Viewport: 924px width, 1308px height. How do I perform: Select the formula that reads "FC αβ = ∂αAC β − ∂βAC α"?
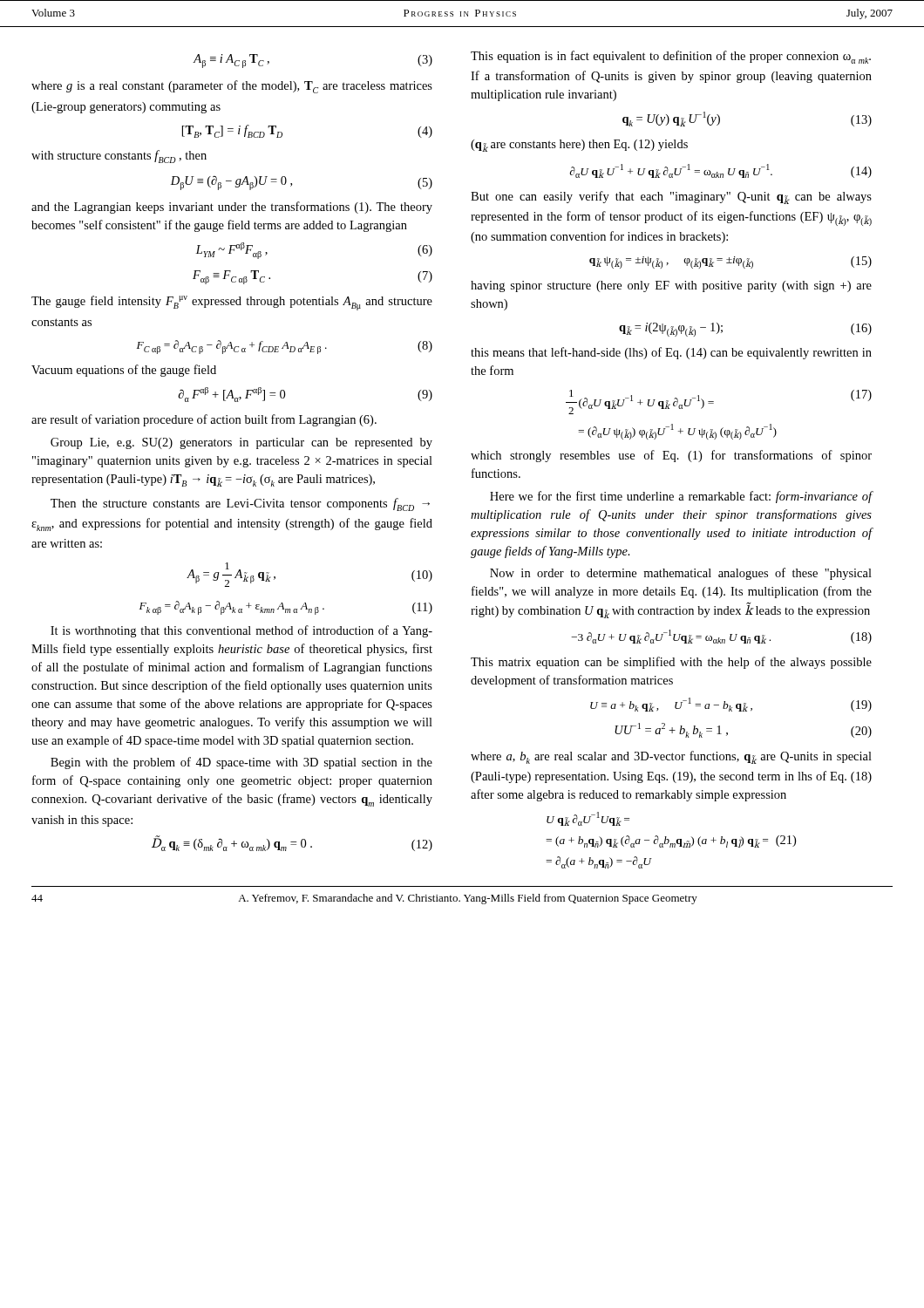click(x=284, y=346)
